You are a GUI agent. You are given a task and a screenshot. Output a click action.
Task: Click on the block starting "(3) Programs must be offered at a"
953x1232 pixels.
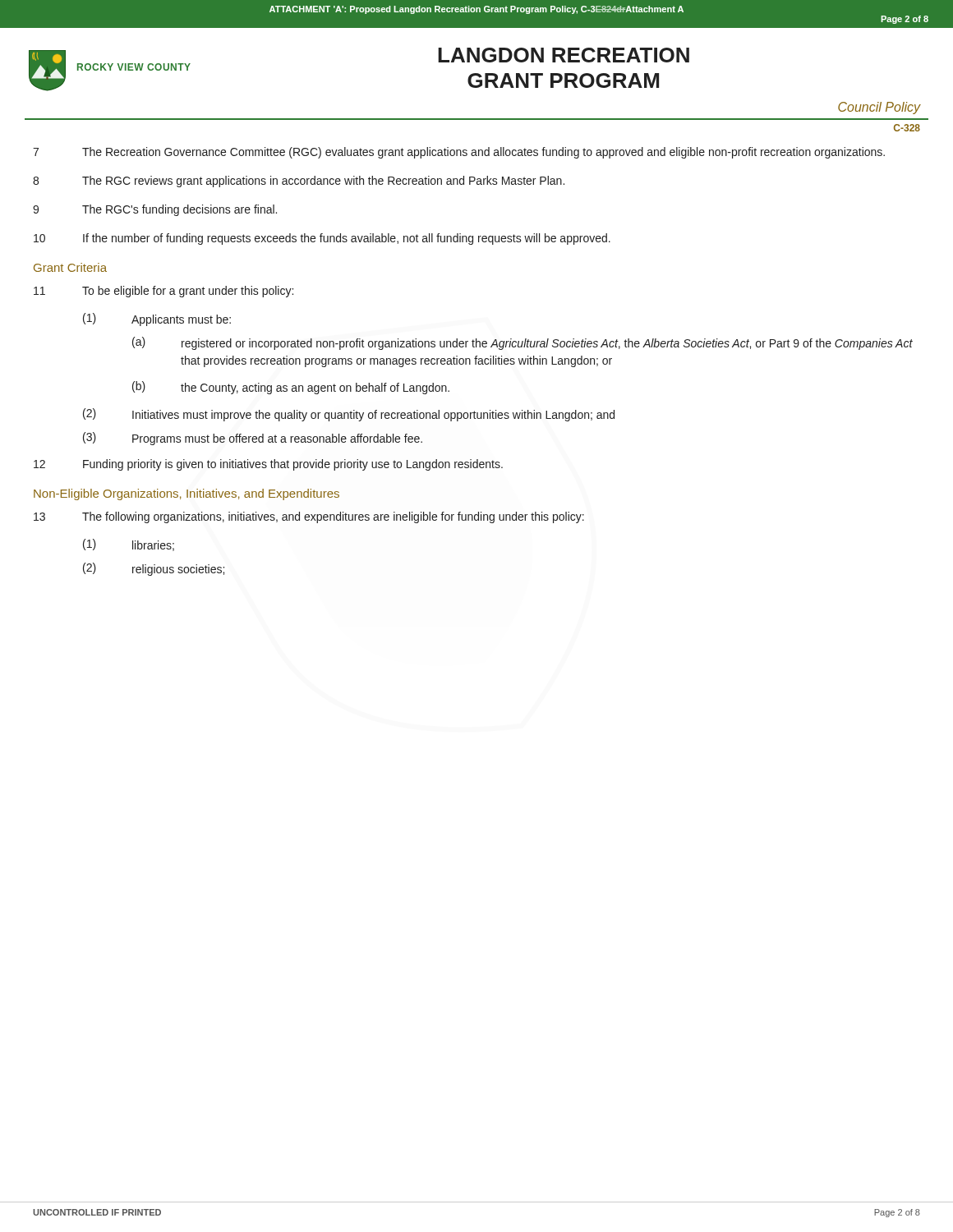click(253, 439)
